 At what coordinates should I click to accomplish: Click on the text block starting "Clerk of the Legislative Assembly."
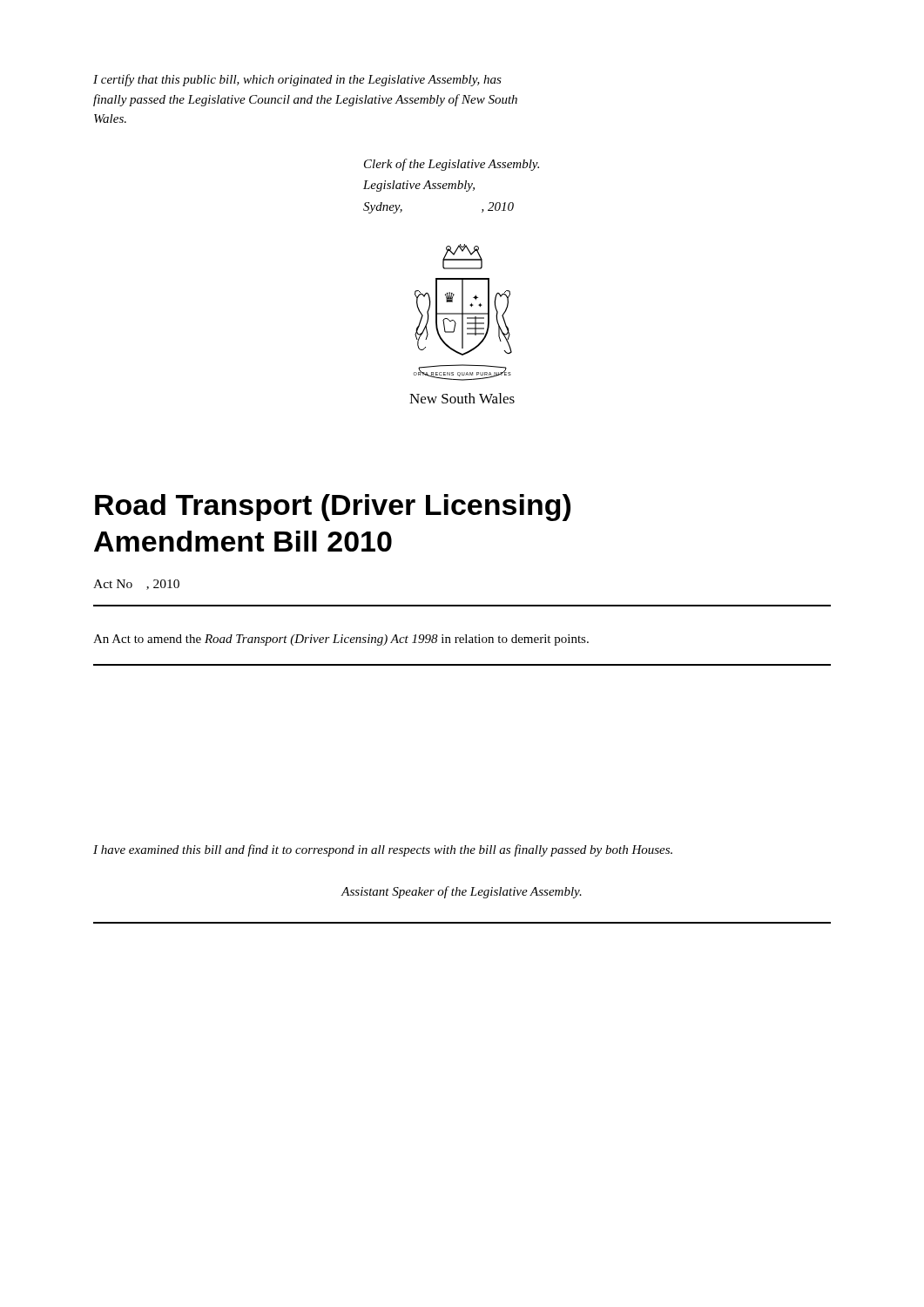click(x=452, y=165)
